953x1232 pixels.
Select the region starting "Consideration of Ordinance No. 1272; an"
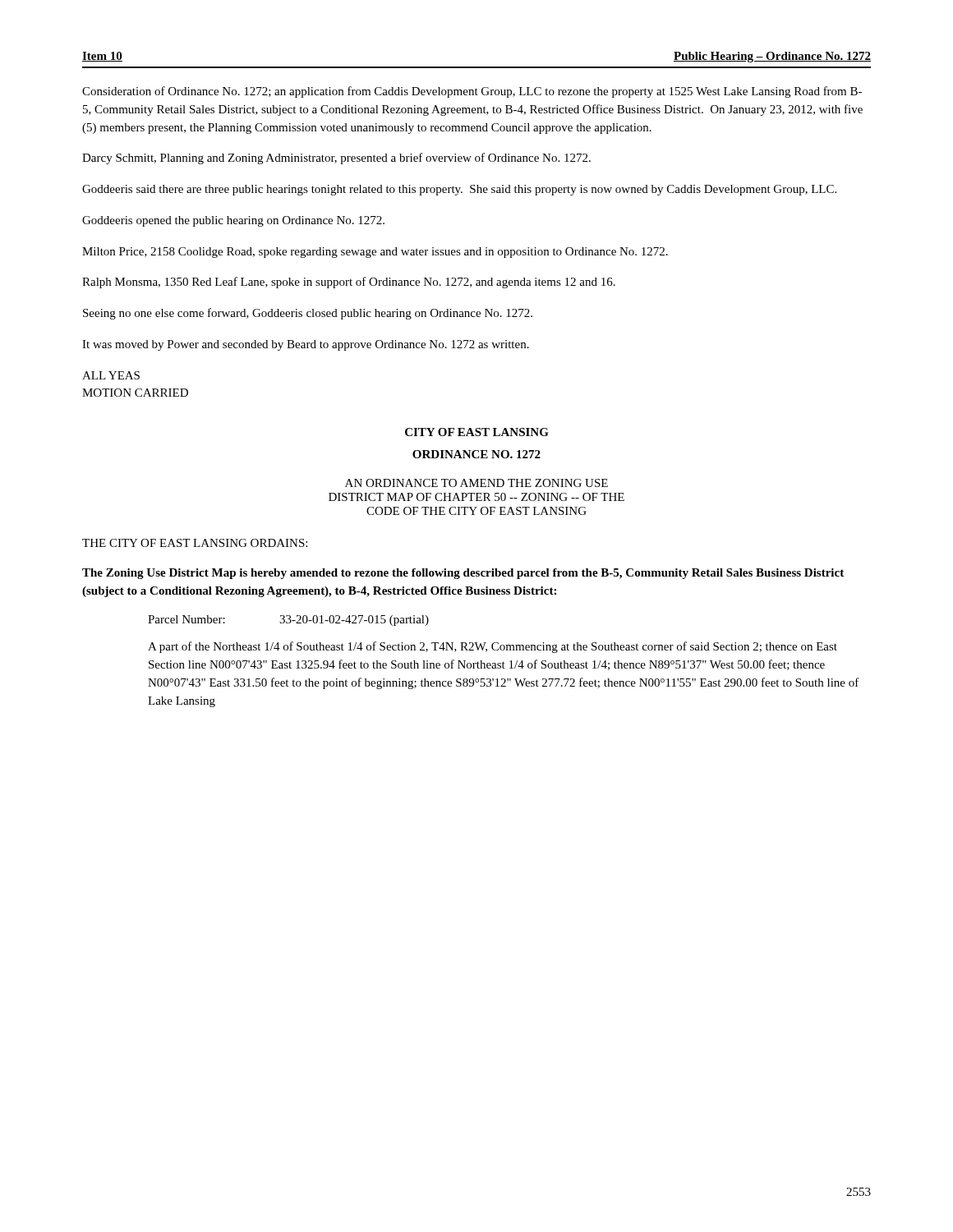473,109
